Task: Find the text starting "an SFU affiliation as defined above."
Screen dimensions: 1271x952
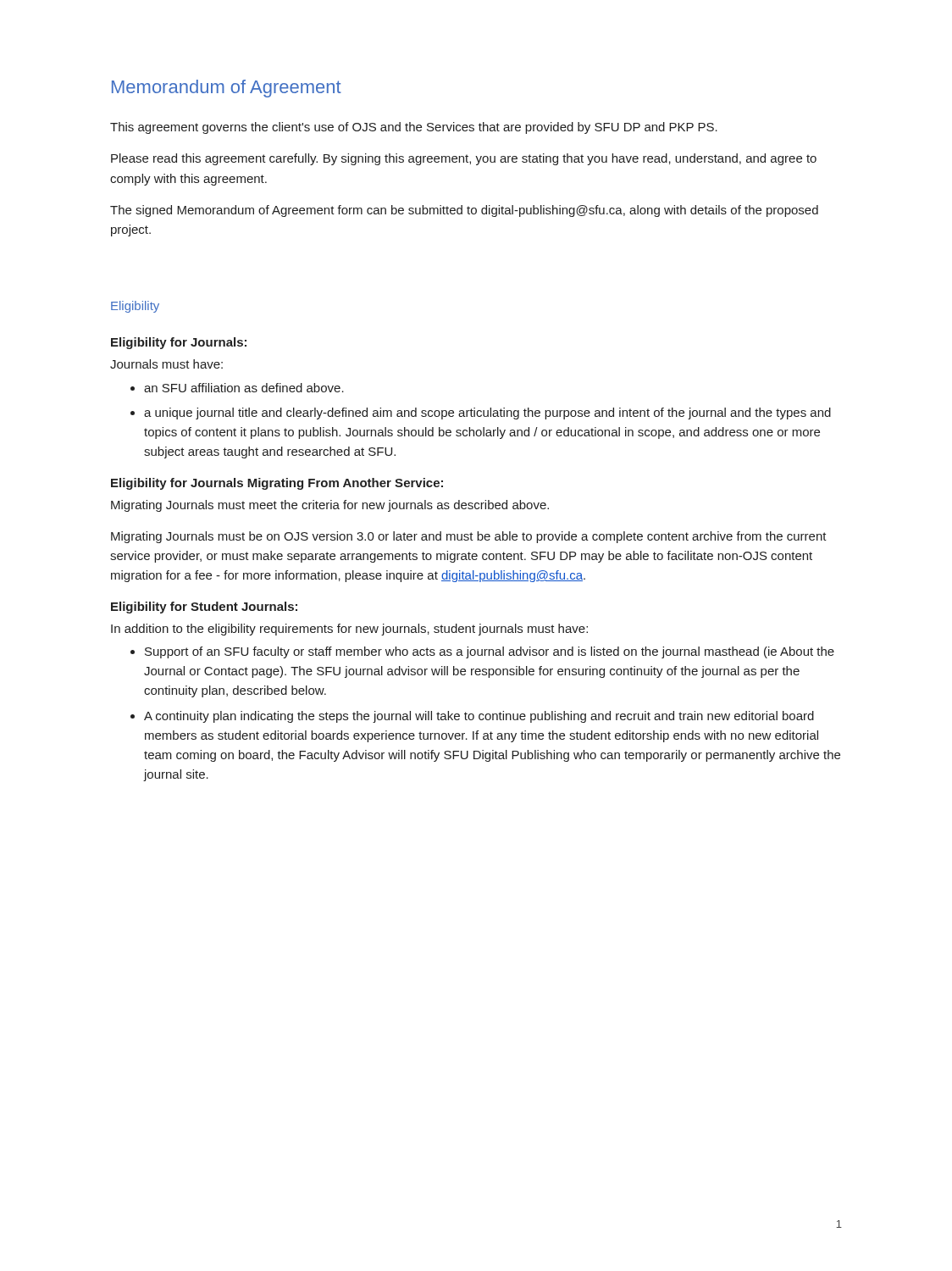Action: click(x=244, y=387)
